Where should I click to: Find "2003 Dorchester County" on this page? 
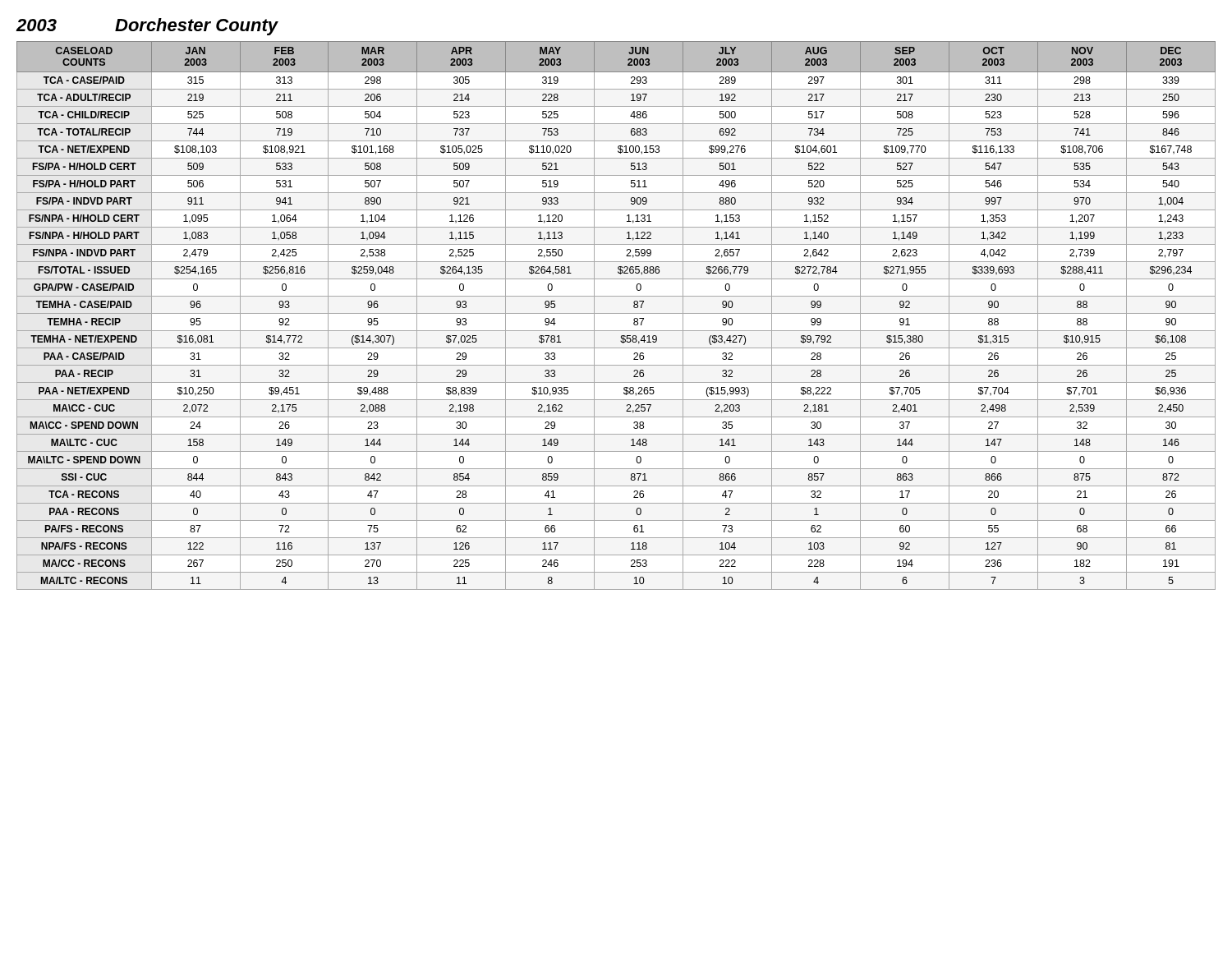(147, 25)
